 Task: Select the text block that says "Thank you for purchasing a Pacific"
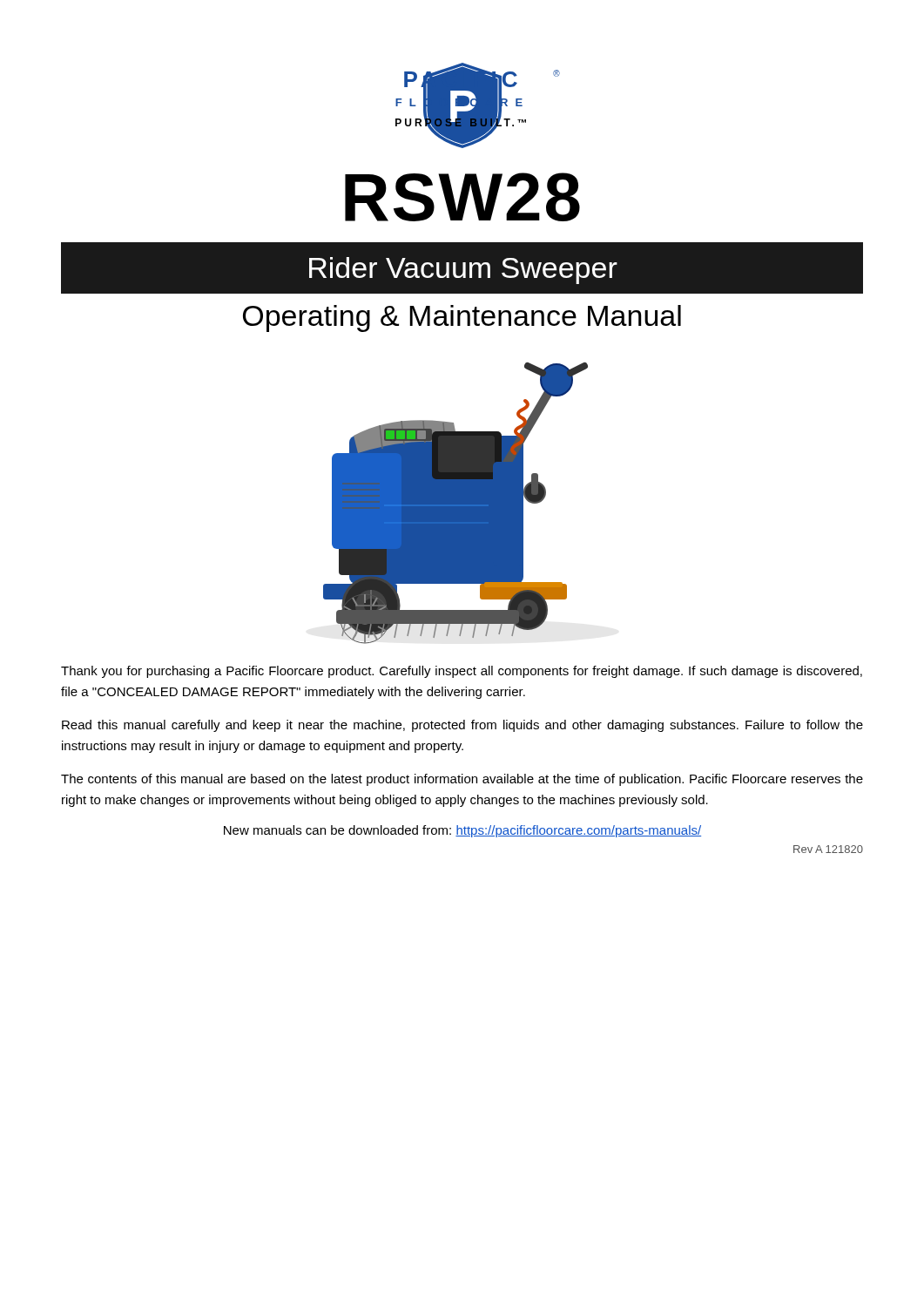[x=462, y=681]
